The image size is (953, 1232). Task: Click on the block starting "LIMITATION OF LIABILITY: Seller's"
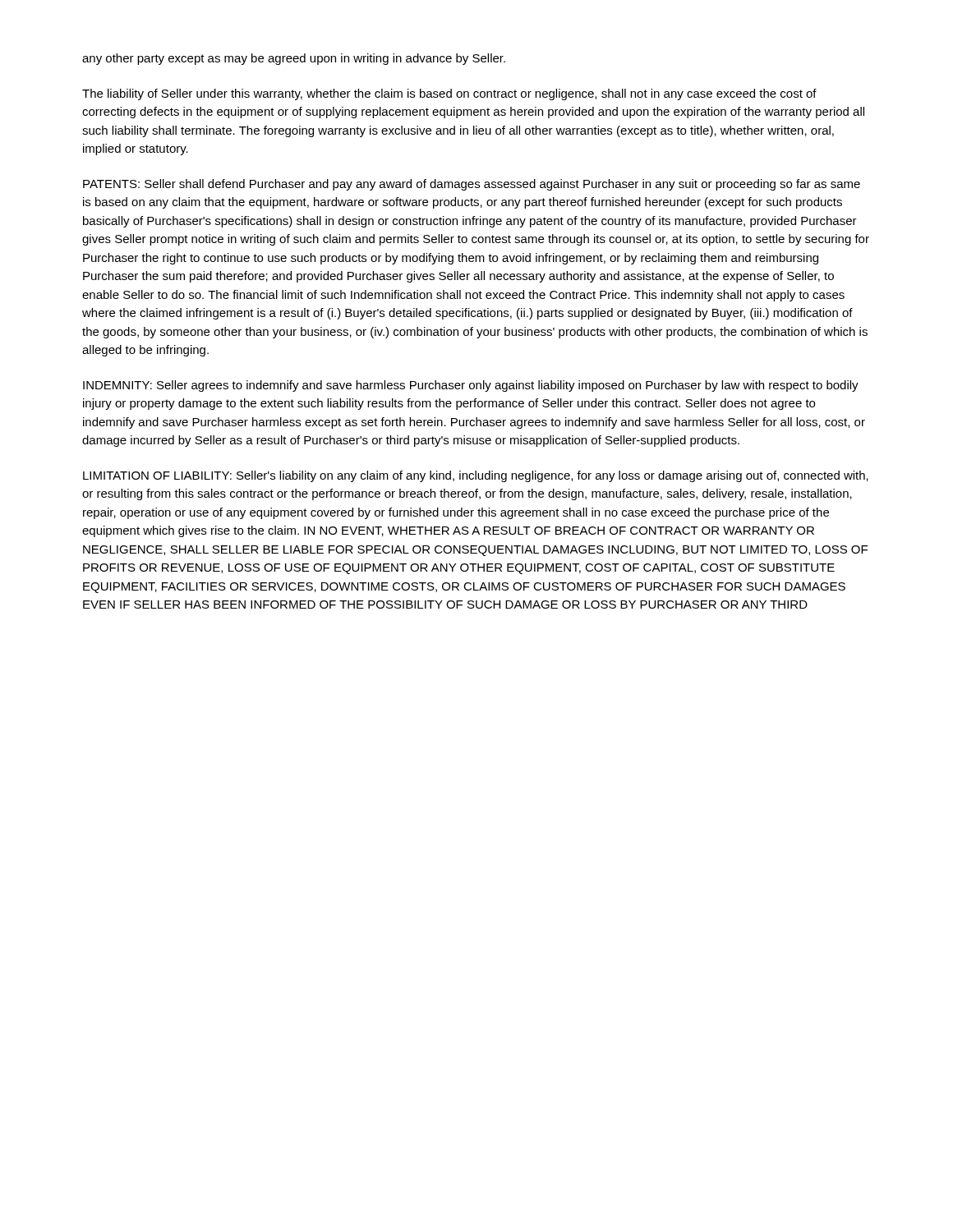click(x=476, y=539)
